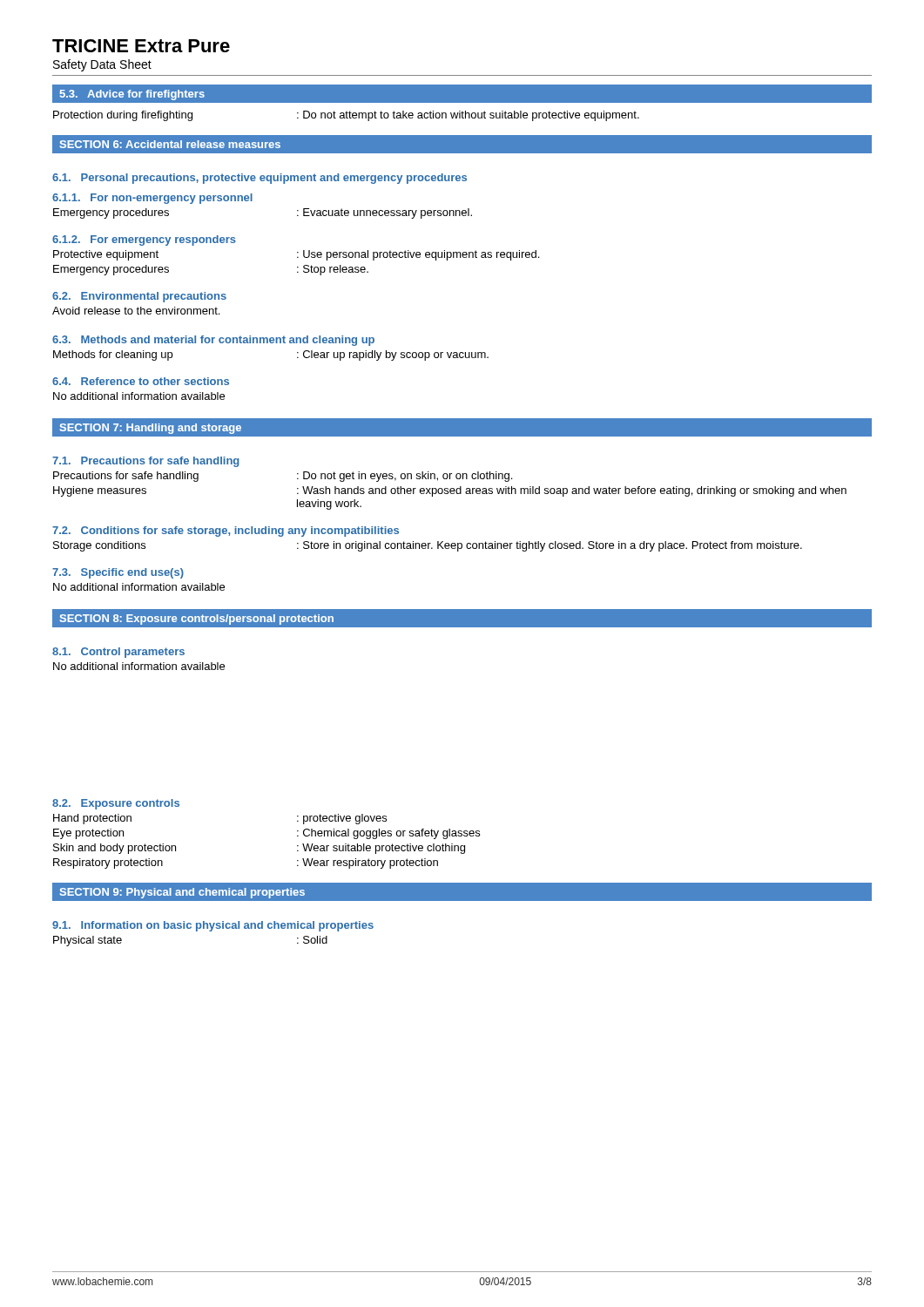Select the text containing "Safety Data Sheet"

[x=102, y=65]
